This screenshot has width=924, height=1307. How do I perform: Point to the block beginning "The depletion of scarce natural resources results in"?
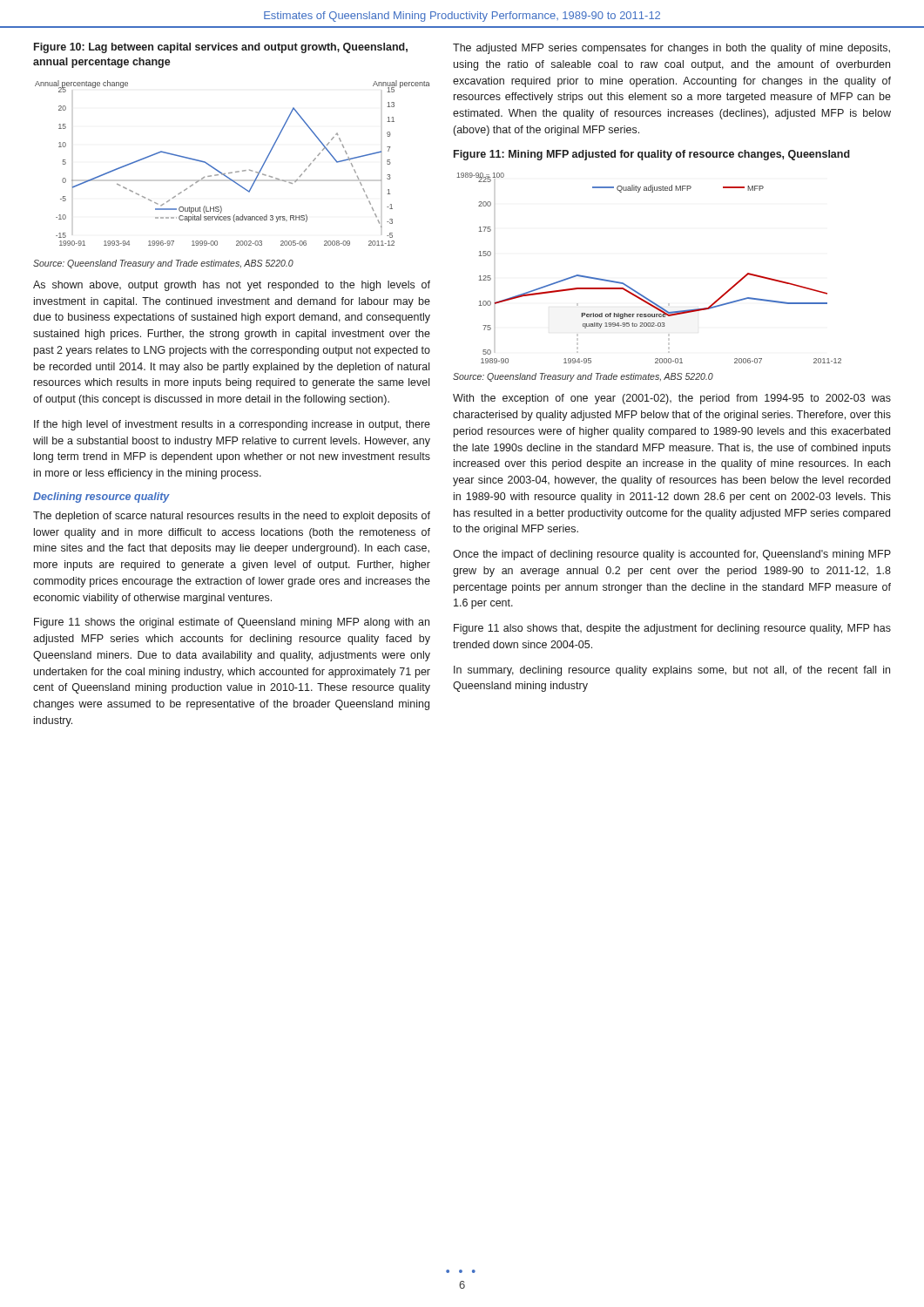232,556
